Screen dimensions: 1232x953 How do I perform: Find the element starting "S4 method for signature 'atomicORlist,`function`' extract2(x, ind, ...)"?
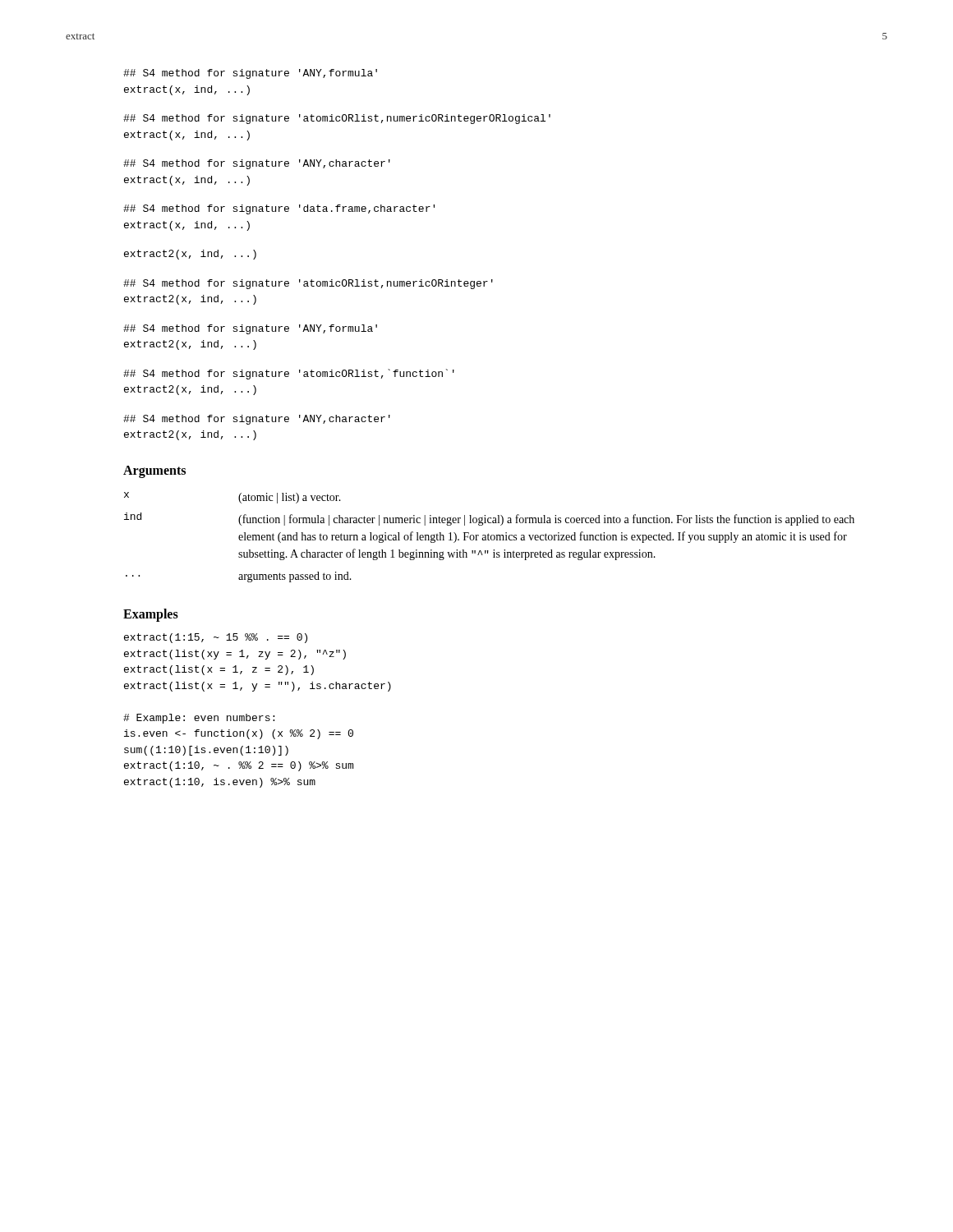point(289,374)
